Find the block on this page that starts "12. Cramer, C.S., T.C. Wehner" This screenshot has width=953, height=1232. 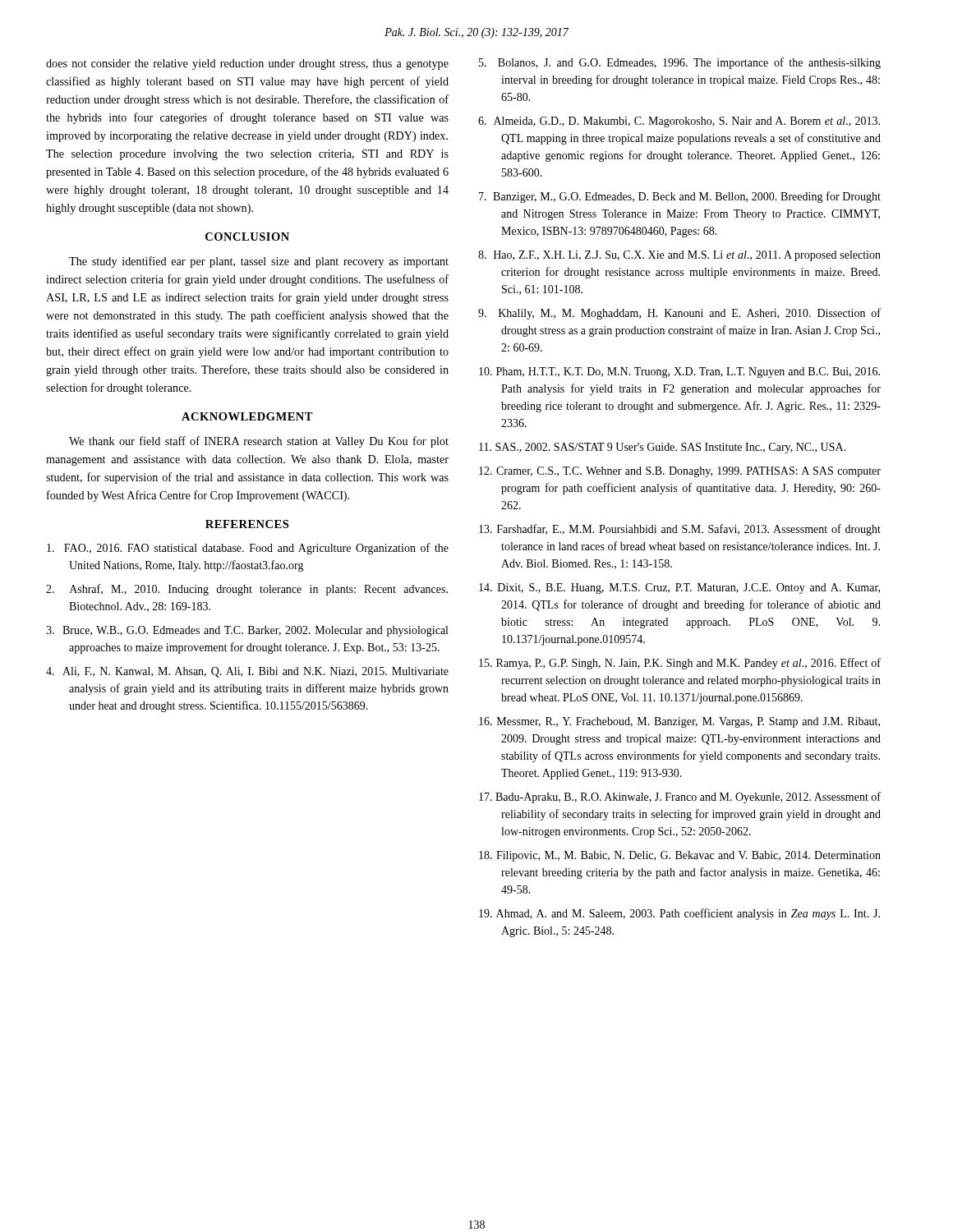pos(679,488)
